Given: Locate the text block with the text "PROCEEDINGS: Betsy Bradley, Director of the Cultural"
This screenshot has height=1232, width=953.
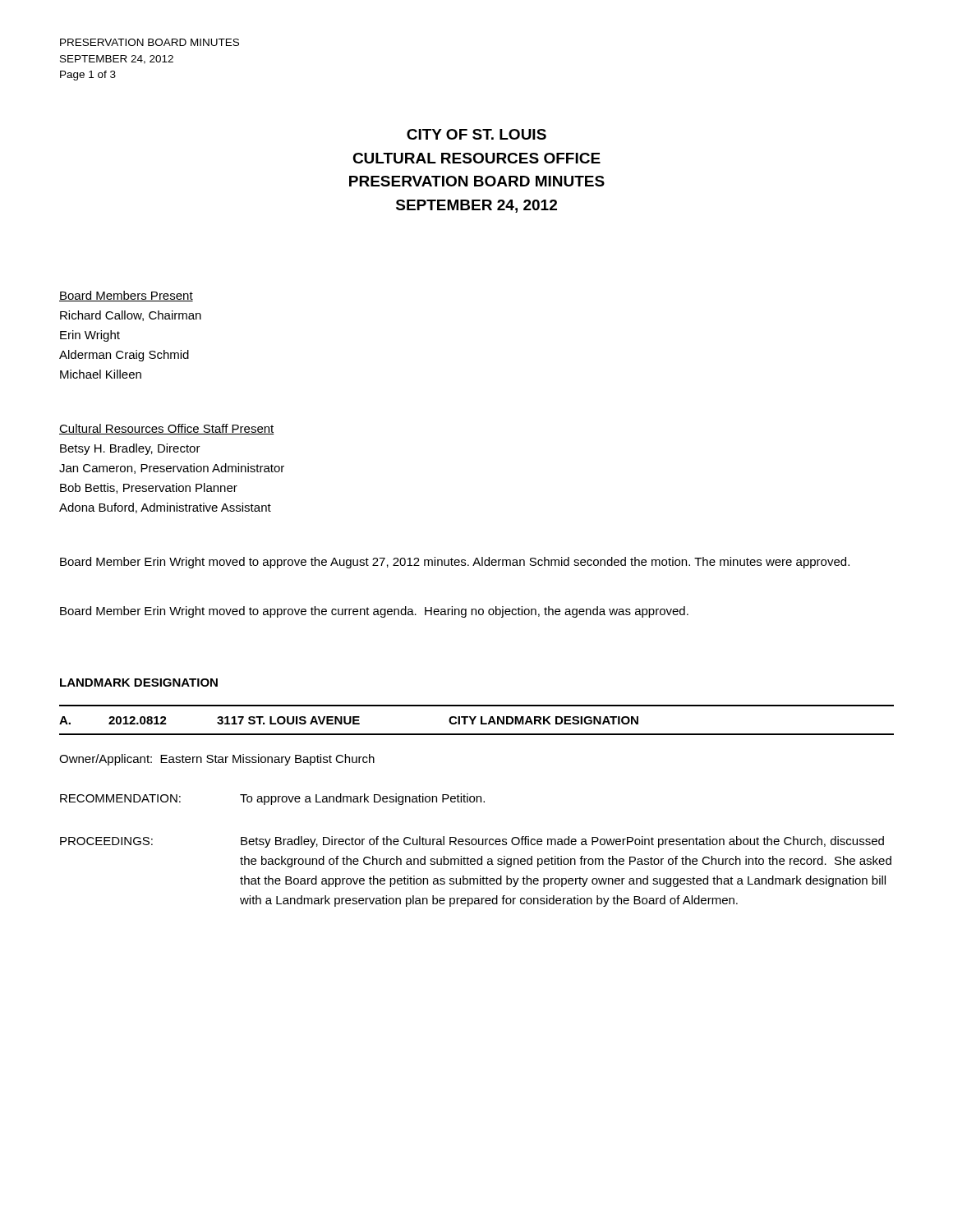Looking at the screenshot, I should (x=476, y=871).
